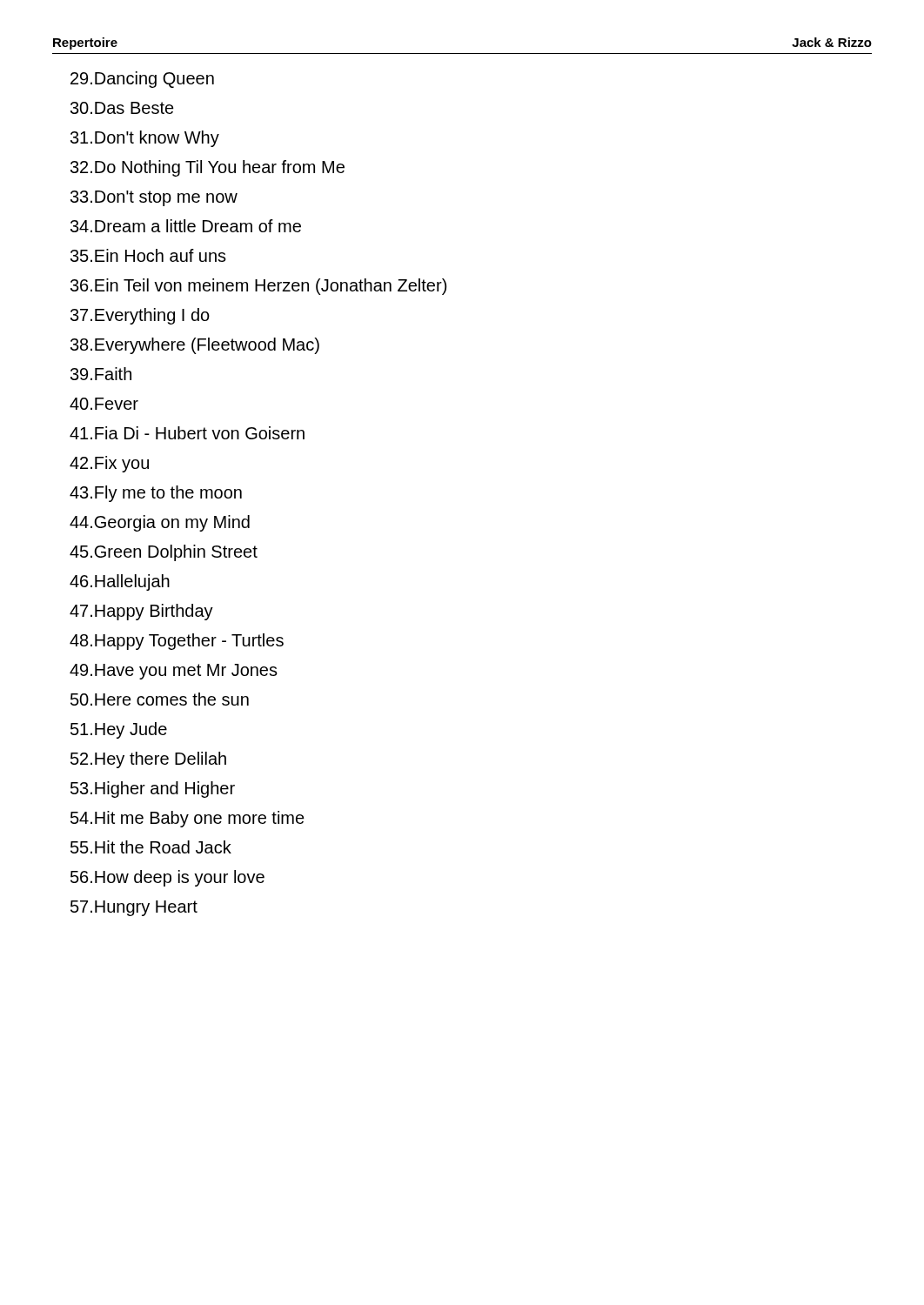Locate the list item that says "45.Green Dolphin Street"
The image size is (924, 1305).
tap(163, 552)
